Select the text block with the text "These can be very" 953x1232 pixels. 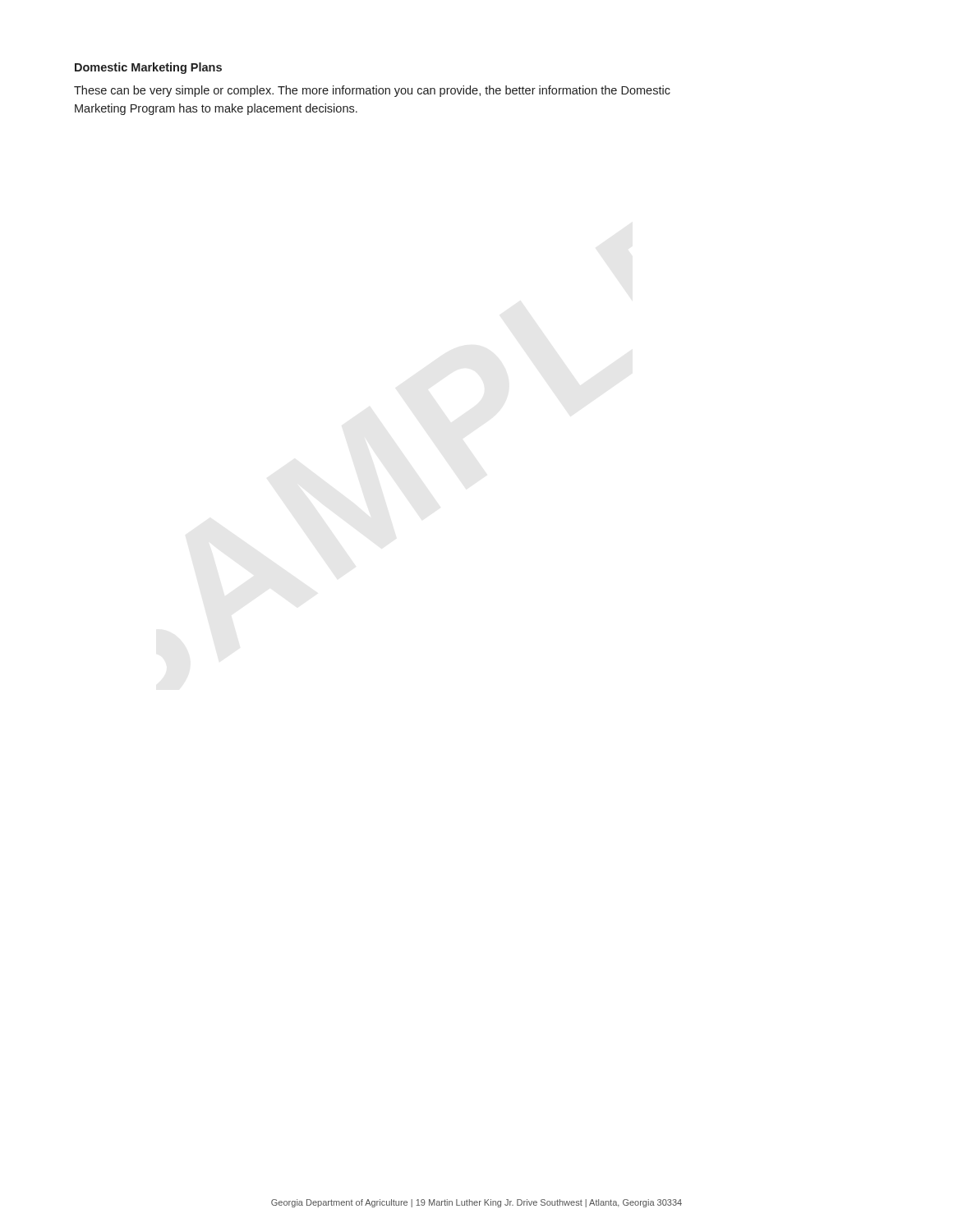pos(372,99)
